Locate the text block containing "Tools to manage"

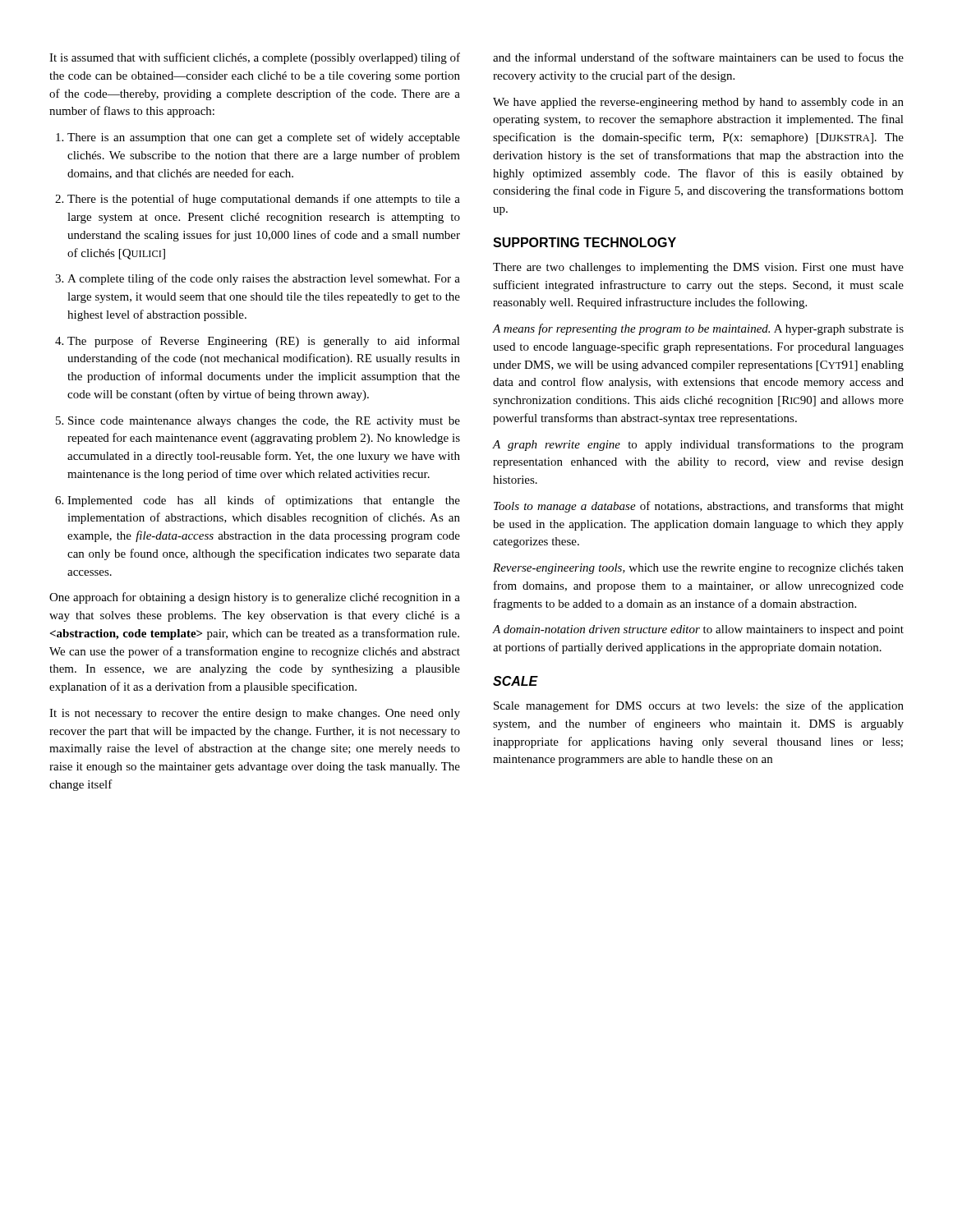698,525
